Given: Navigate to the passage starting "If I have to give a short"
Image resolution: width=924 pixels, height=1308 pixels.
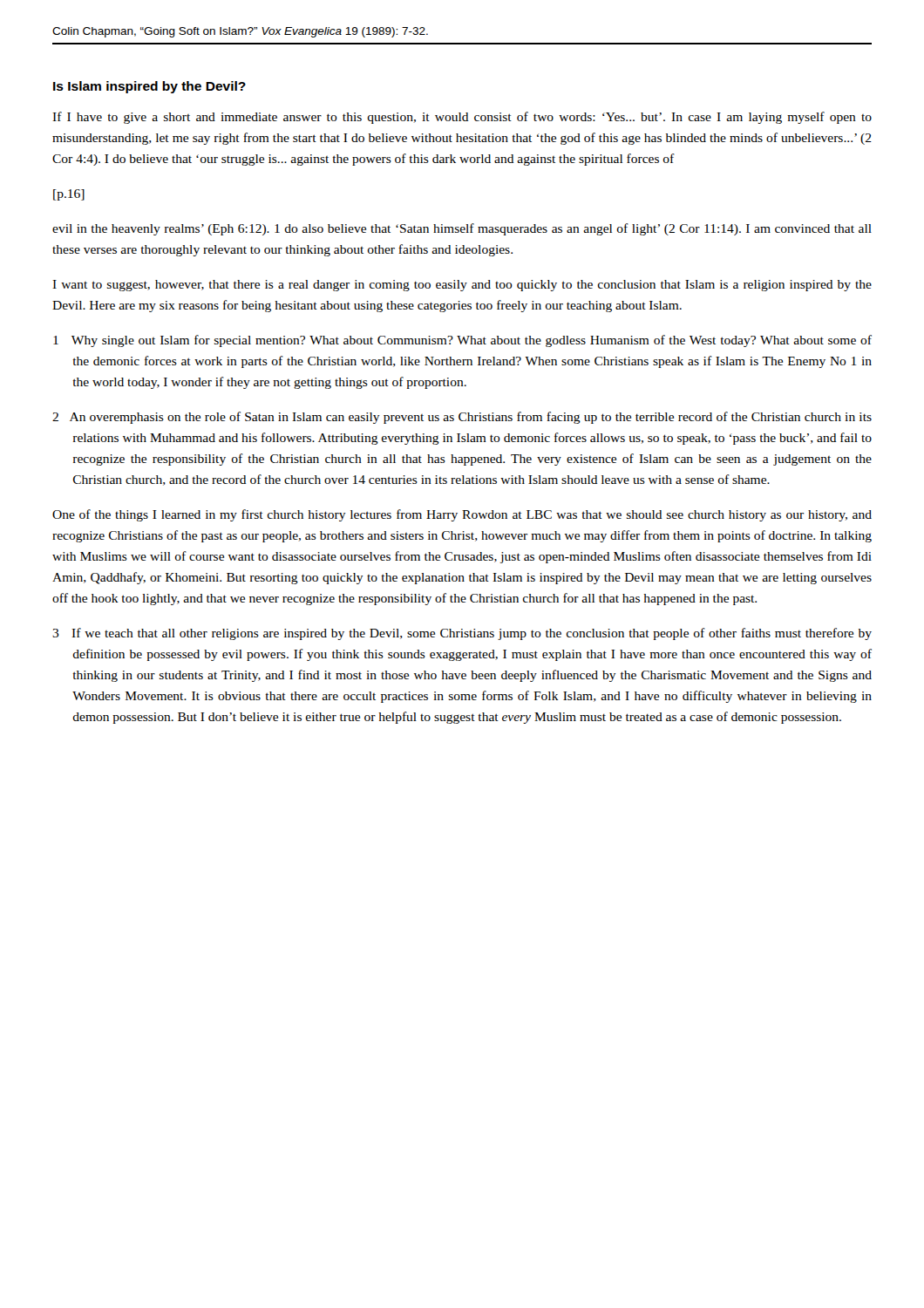Looking at the screenshot, I should pyautogui.click(x=462, y=137).
